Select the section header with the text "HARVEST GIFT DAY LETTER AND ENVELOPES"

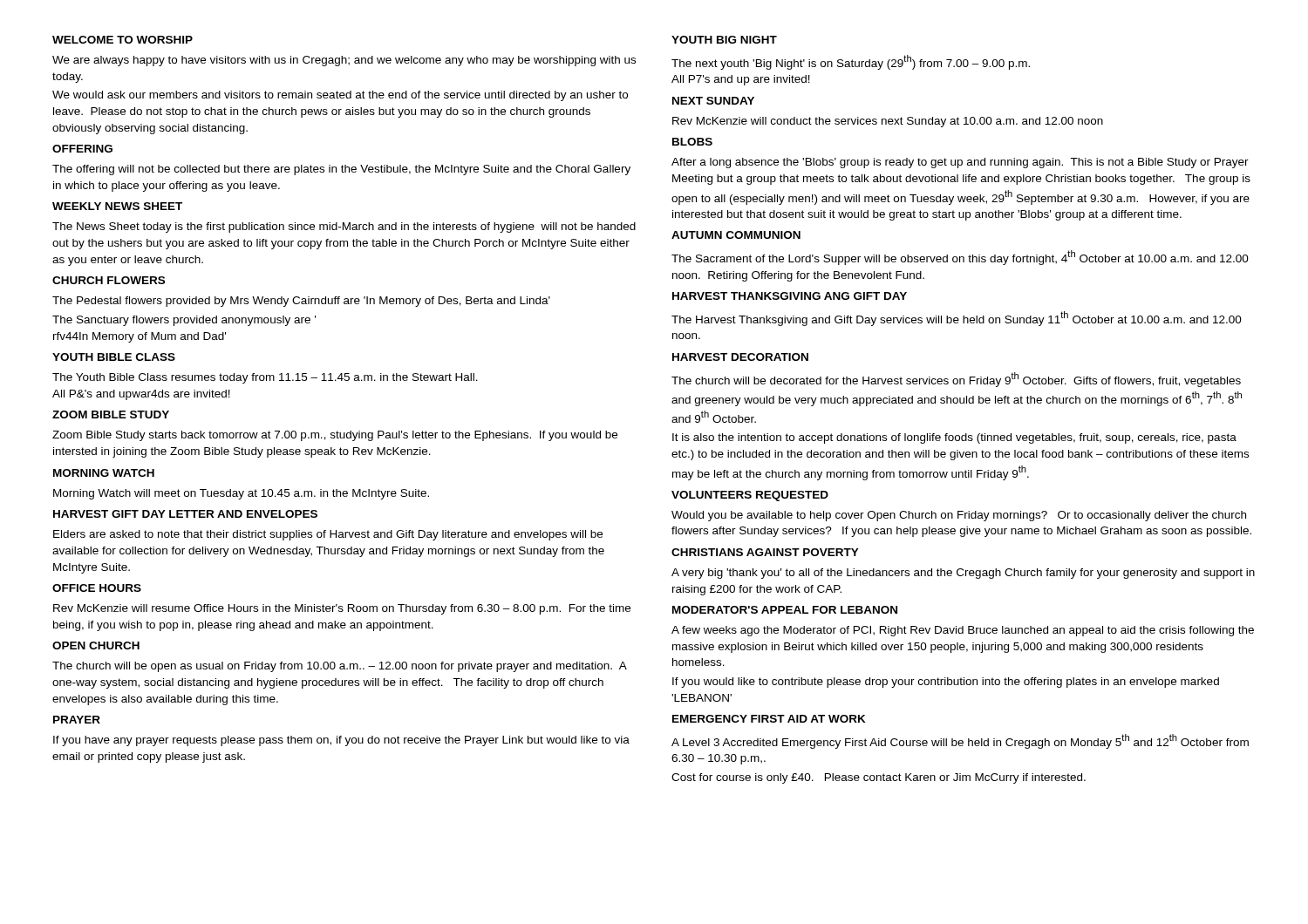(185, 514)
